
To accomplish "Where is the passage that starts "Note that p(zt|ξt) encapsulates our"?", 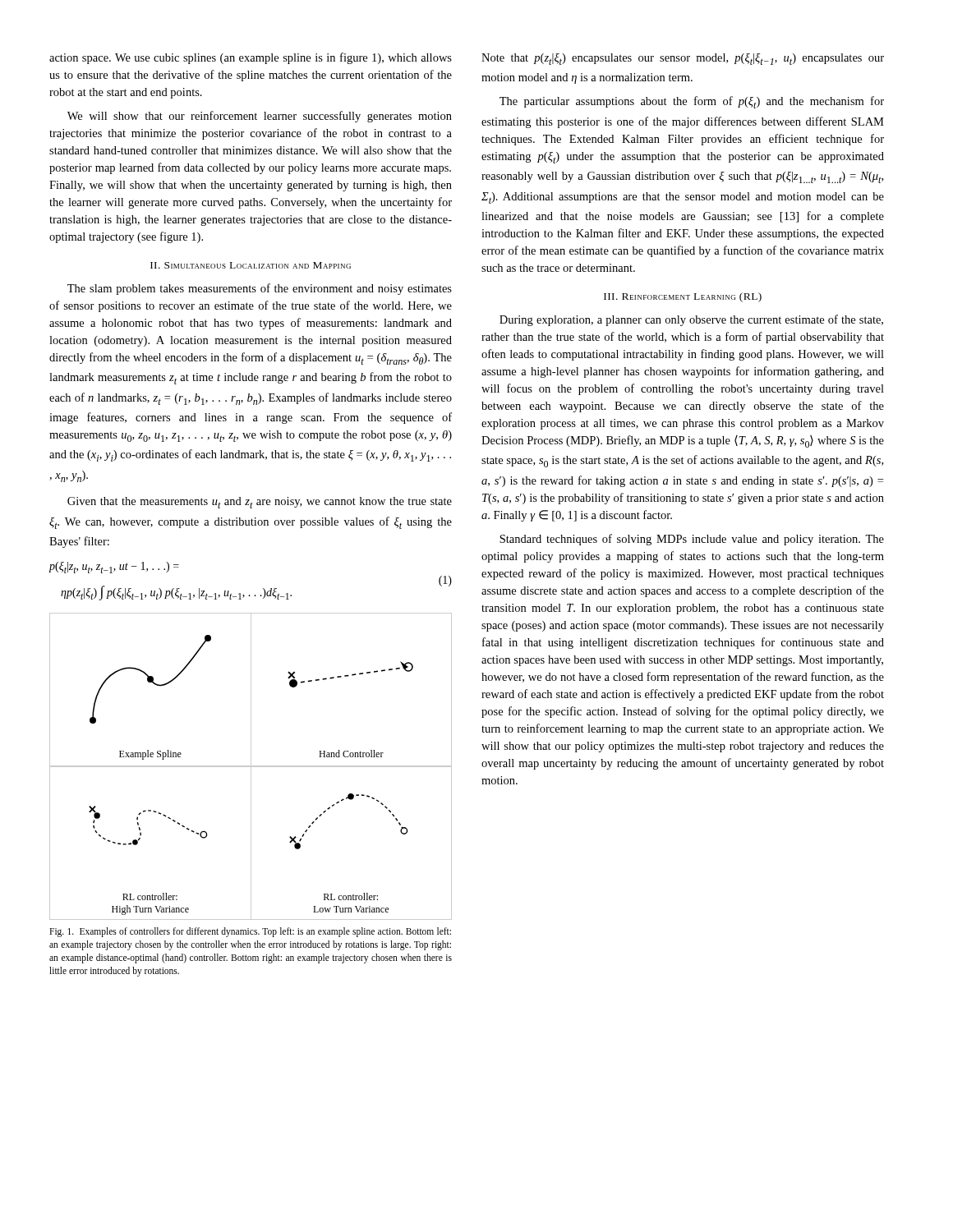I will point(683,163).
